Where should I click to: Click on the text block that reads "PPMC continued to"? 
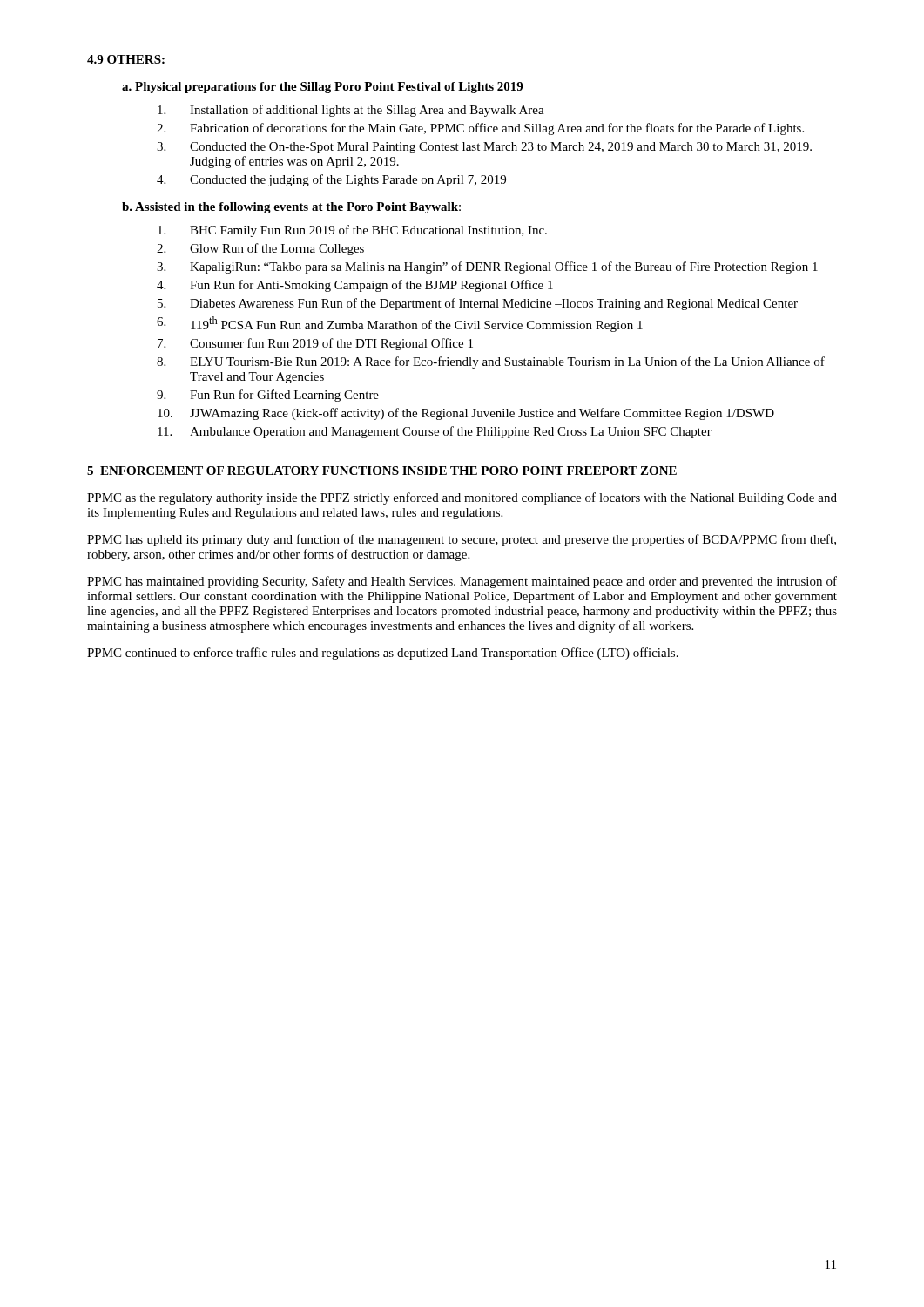coord(383,653)
